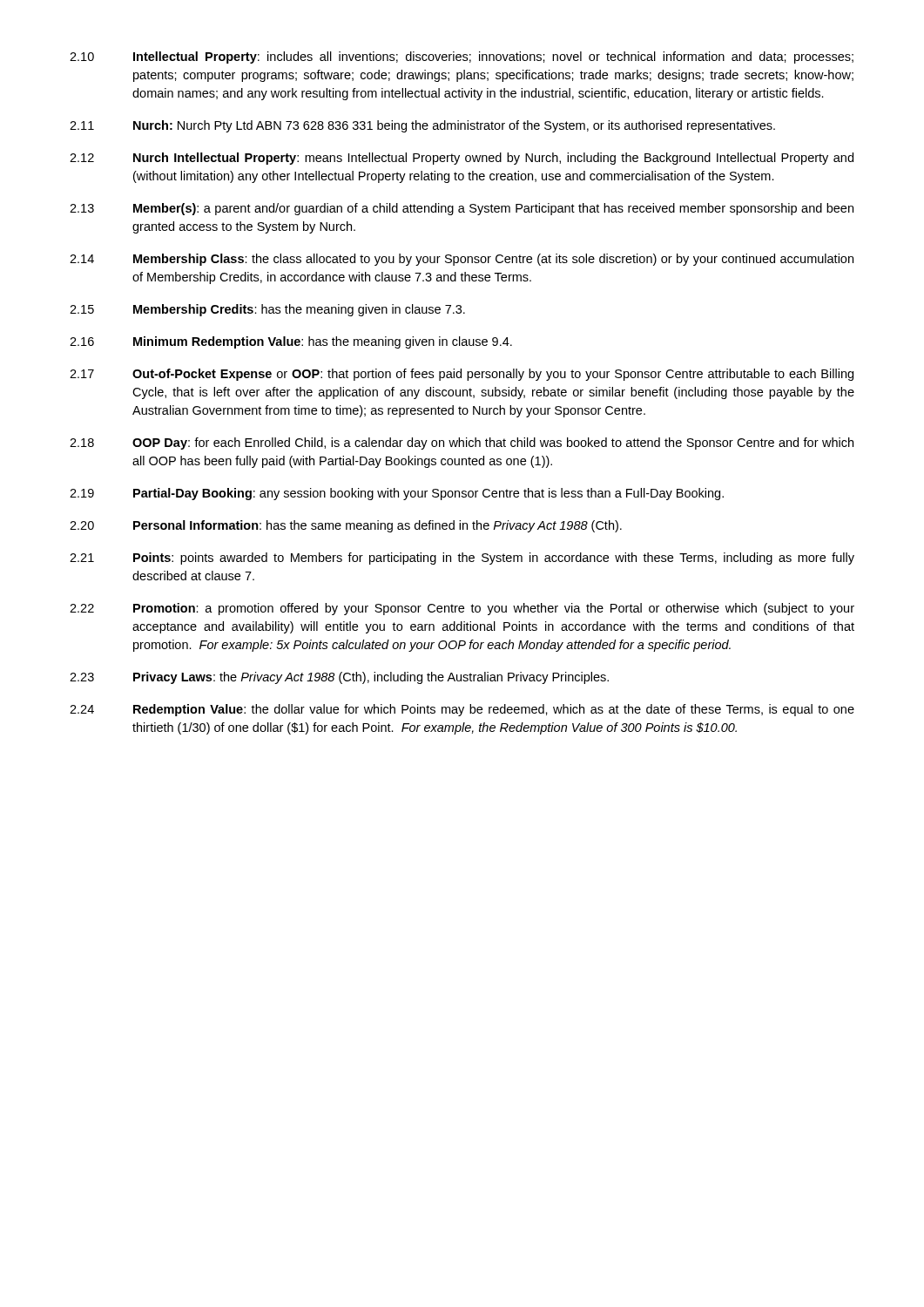The width and height of the screenshot is (924, 1307).
Task: Click the passage that begins "2.15 Membership Credits: has"
Action: (462, 310)
